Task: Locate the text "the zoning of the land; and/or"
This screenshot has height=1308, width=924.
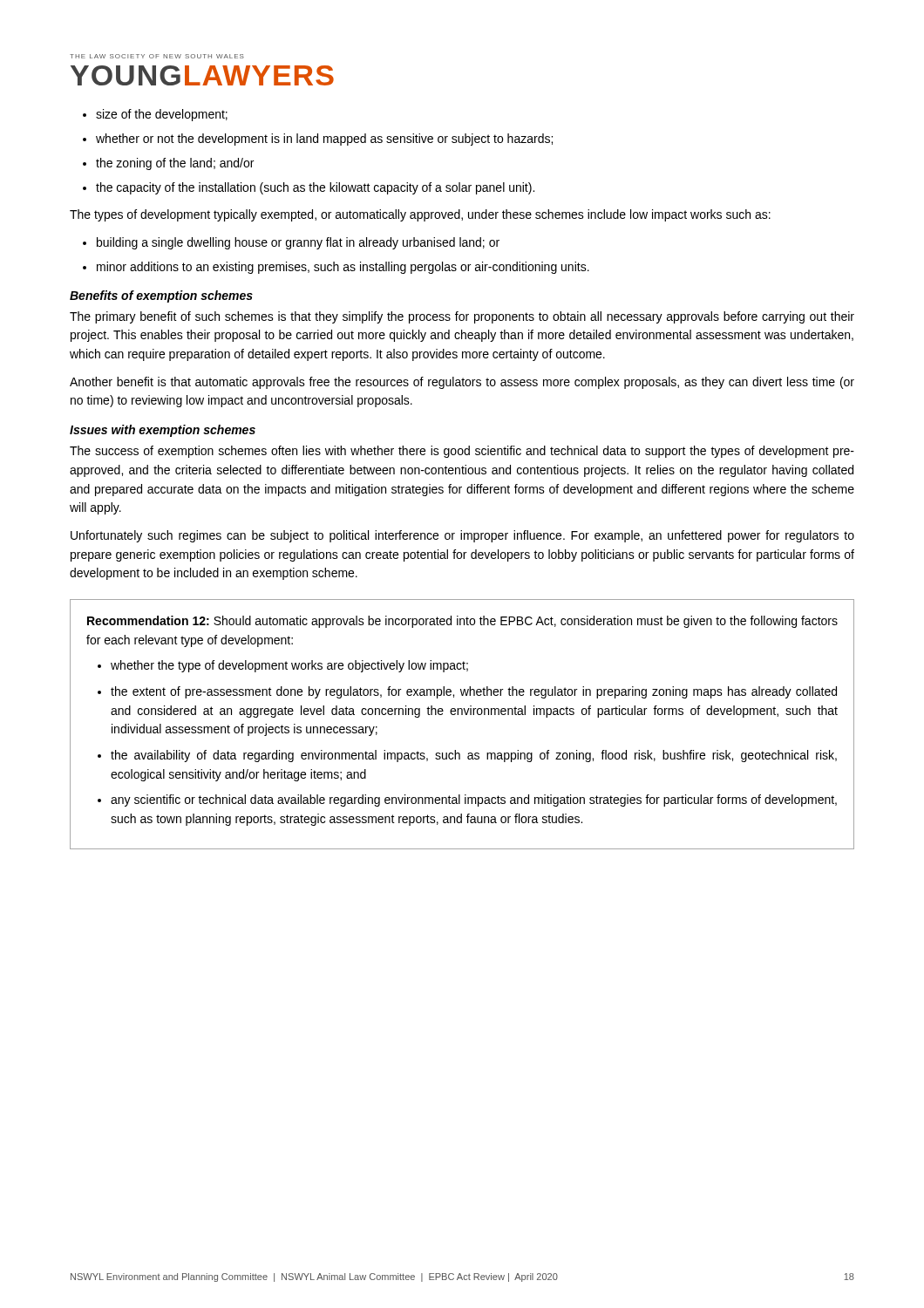Action: [x=175, y=163]
